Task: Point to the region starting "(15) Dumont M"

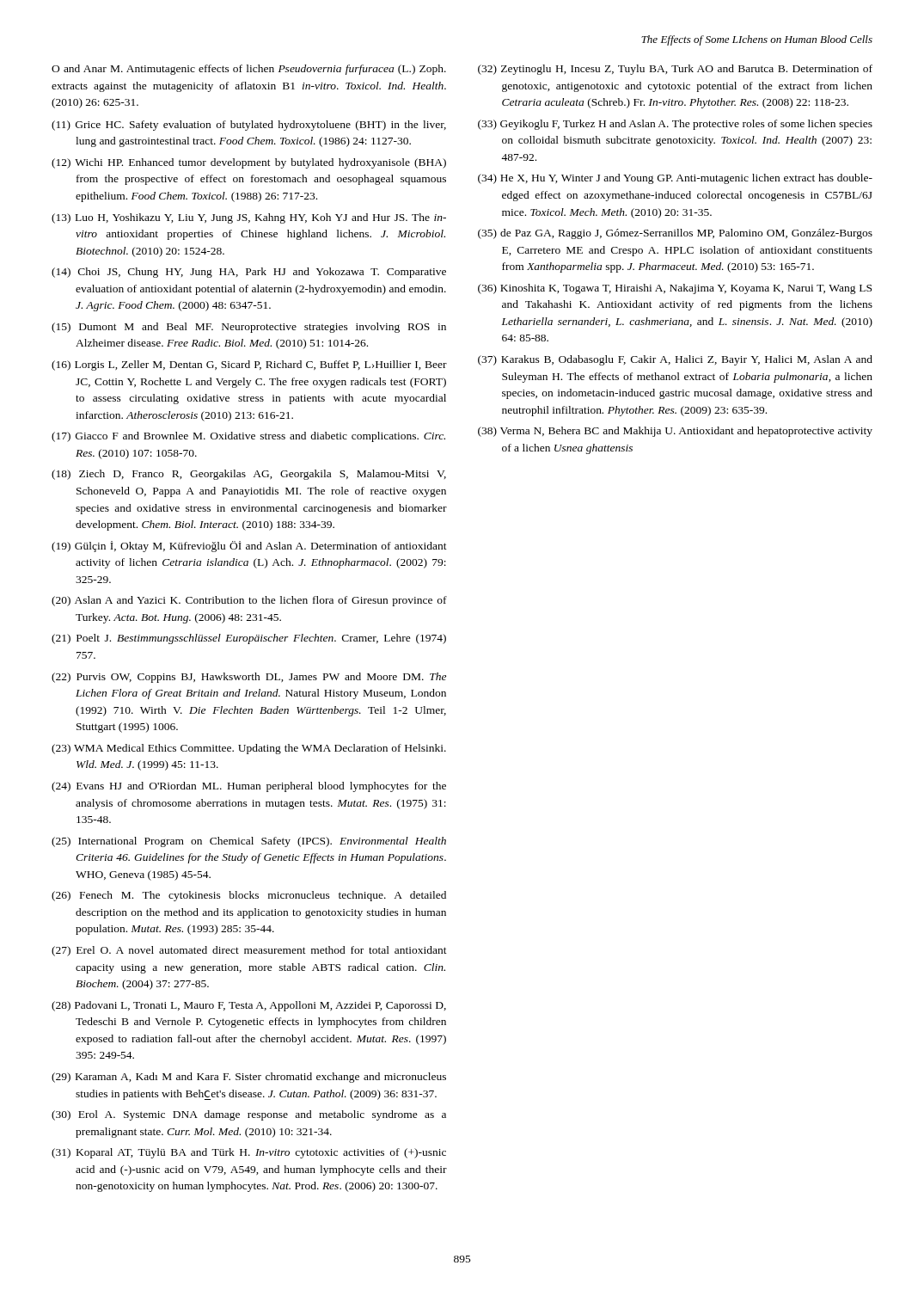Action: (x=249, y=335)
